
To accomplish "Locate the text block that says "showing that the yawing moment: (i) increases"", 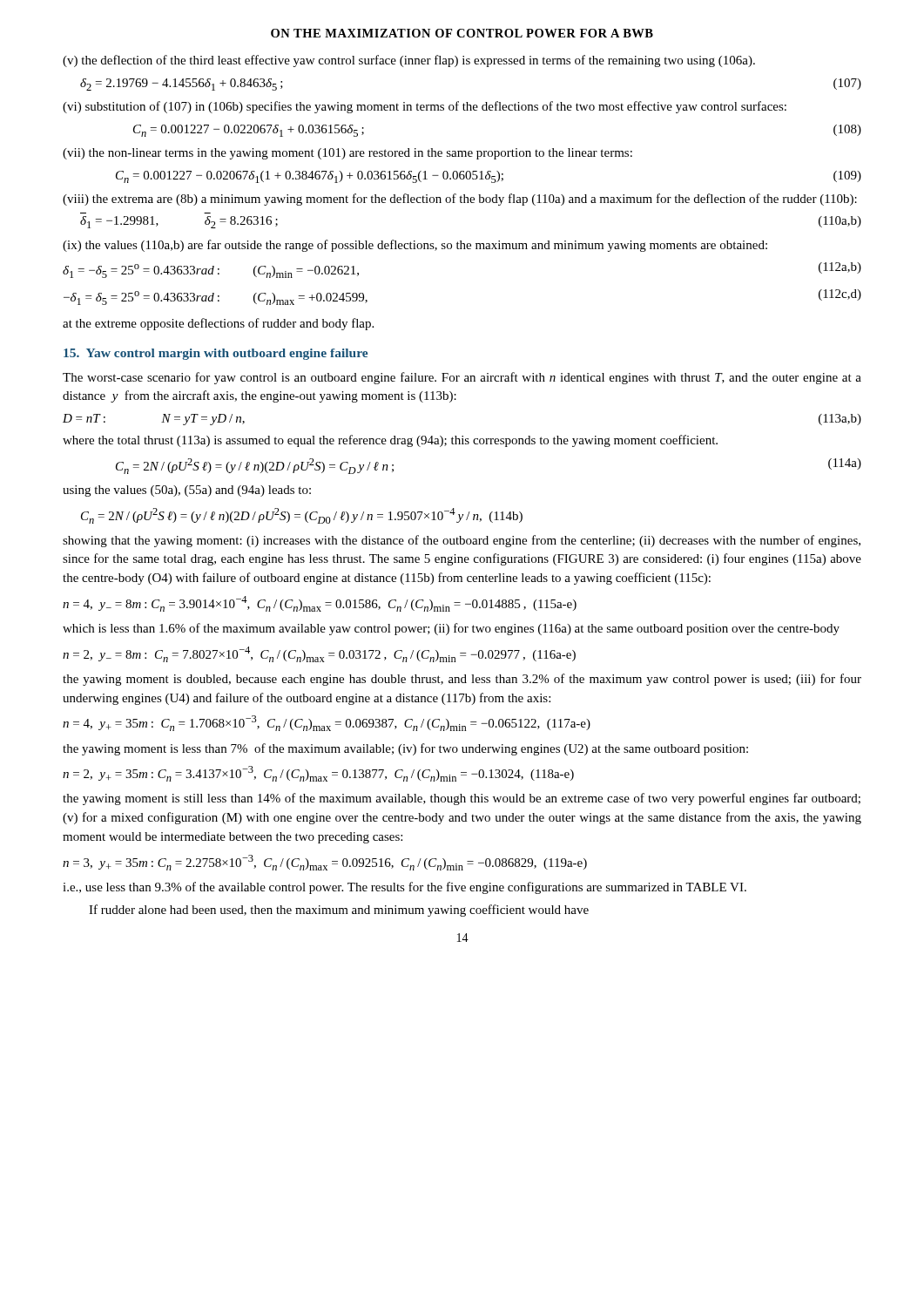I will (x=462, y=559).
